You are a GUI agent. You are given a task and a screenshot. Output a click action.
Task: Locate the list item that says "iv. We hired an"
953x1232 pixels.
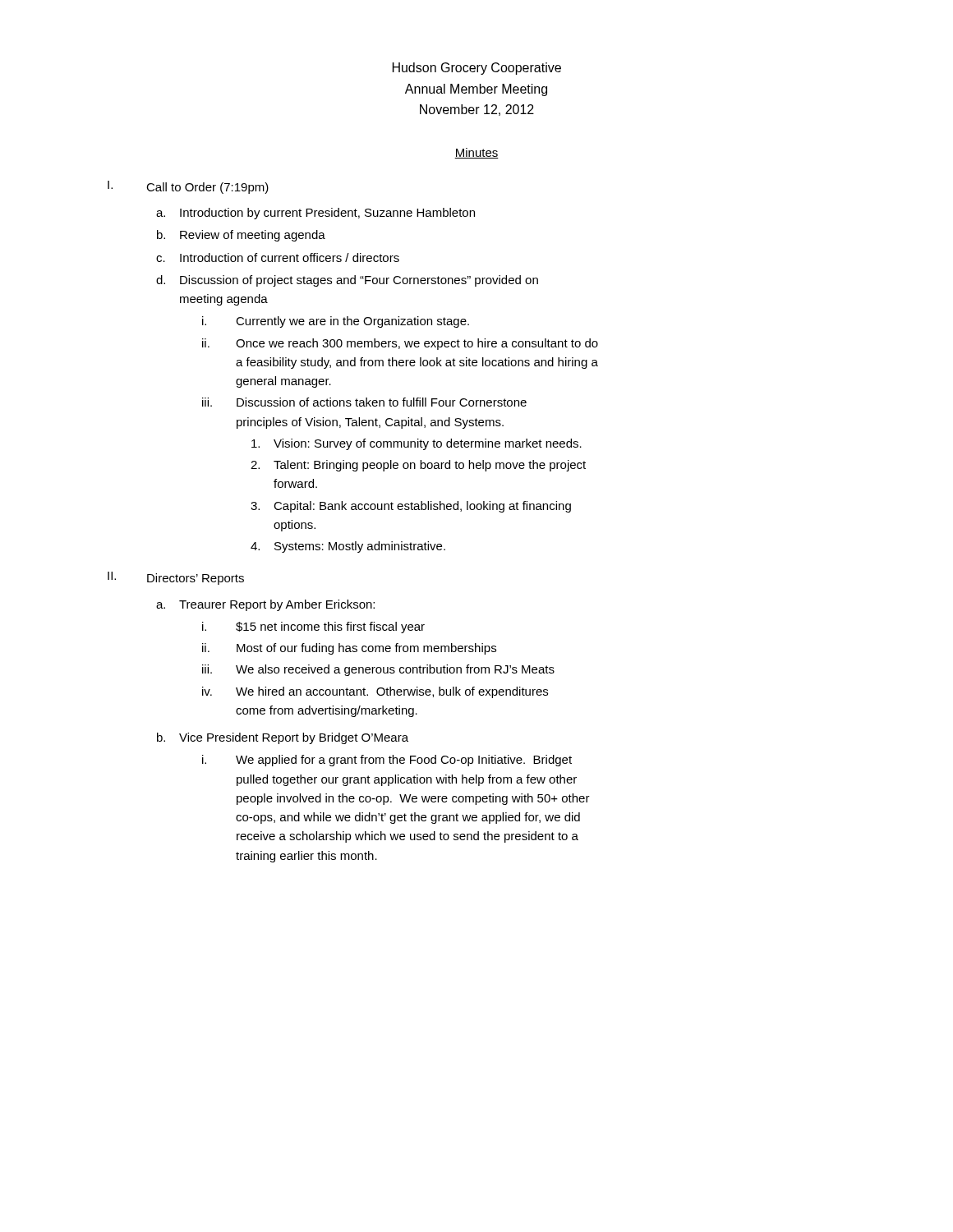[x=524, y=700]
